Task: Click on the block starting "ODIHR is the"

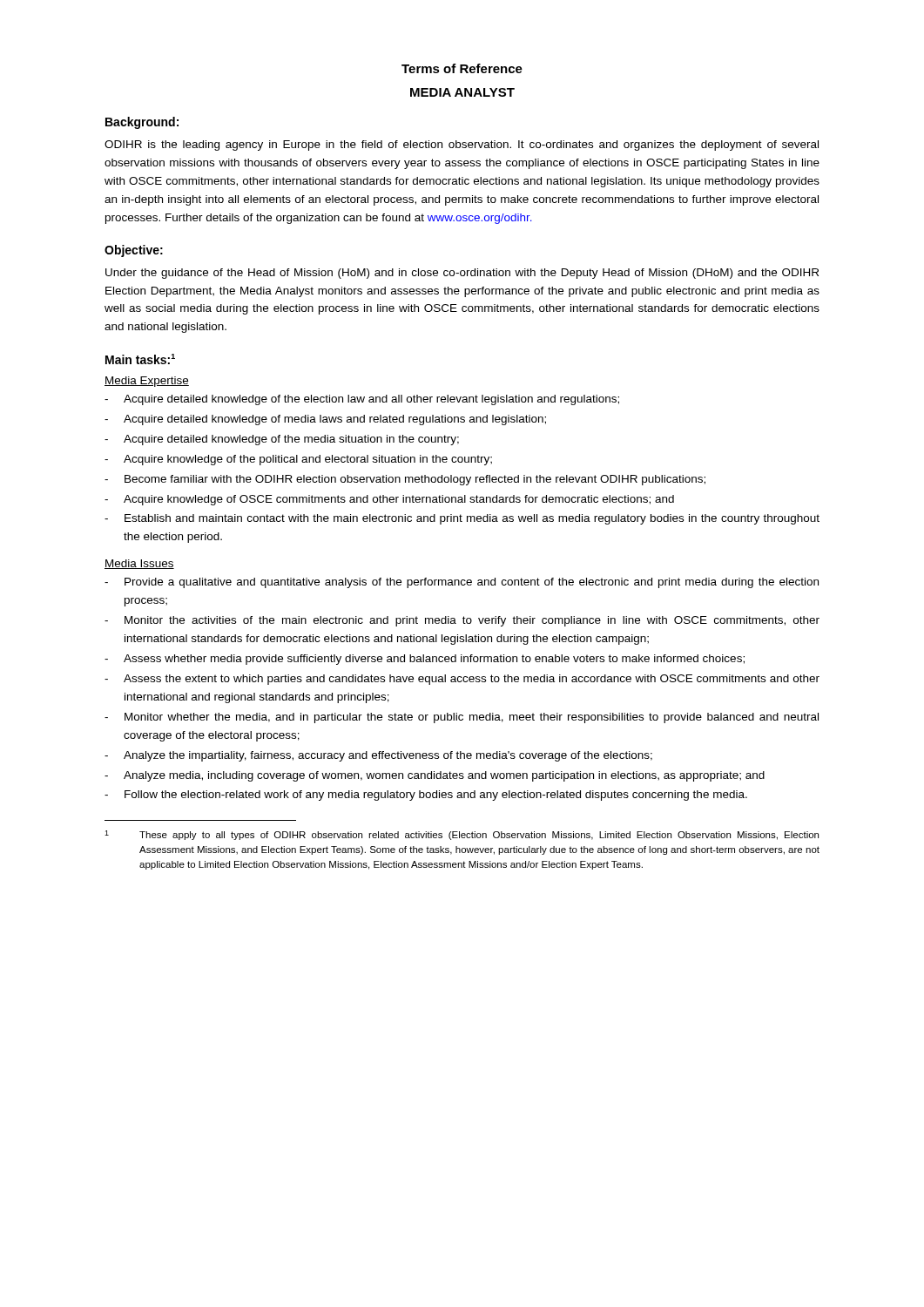Action: [x=462, y=181]
